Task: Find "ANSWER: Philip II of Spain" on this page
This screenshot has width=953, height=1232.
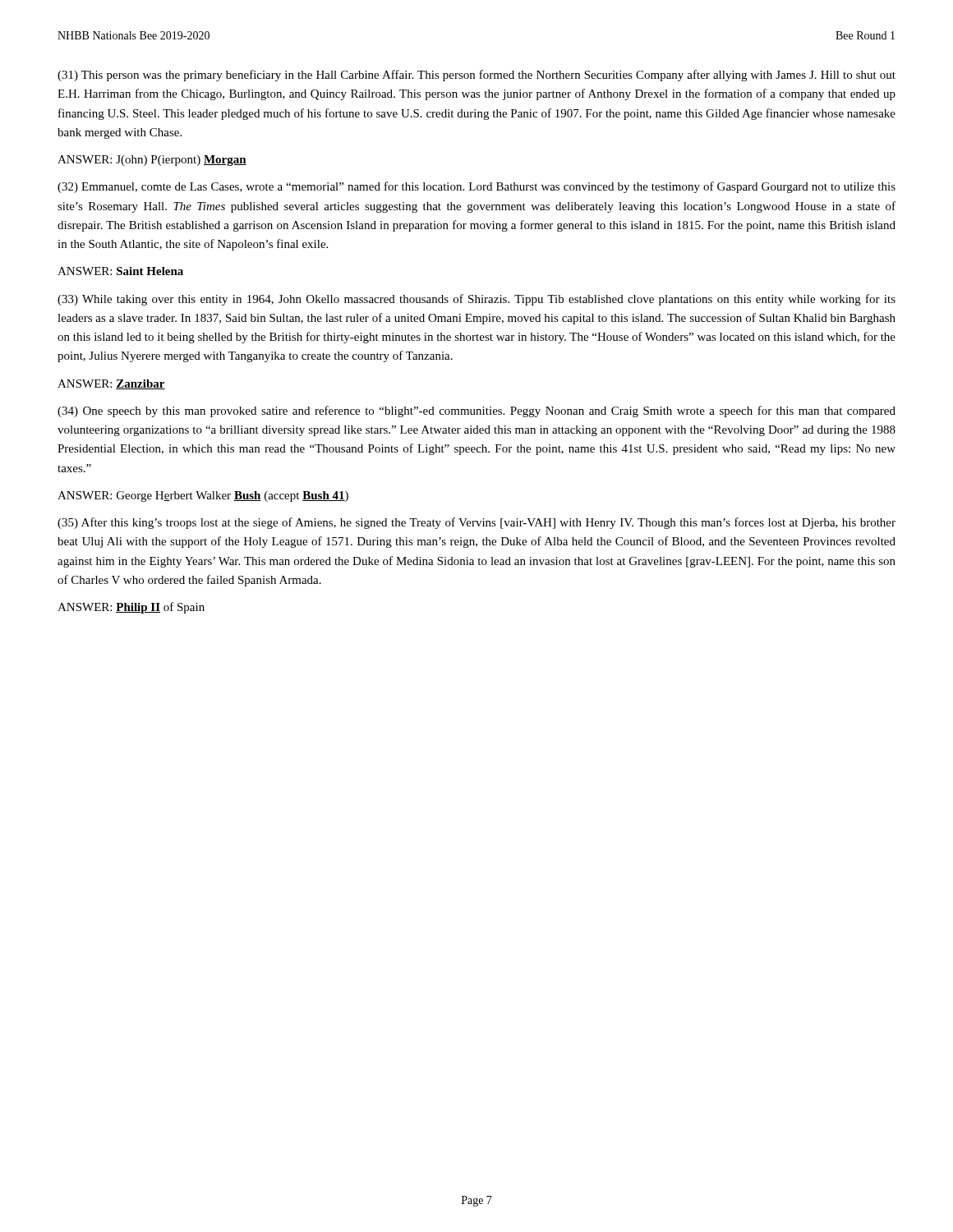Action: pyautogui.click(x=131, y=607)
